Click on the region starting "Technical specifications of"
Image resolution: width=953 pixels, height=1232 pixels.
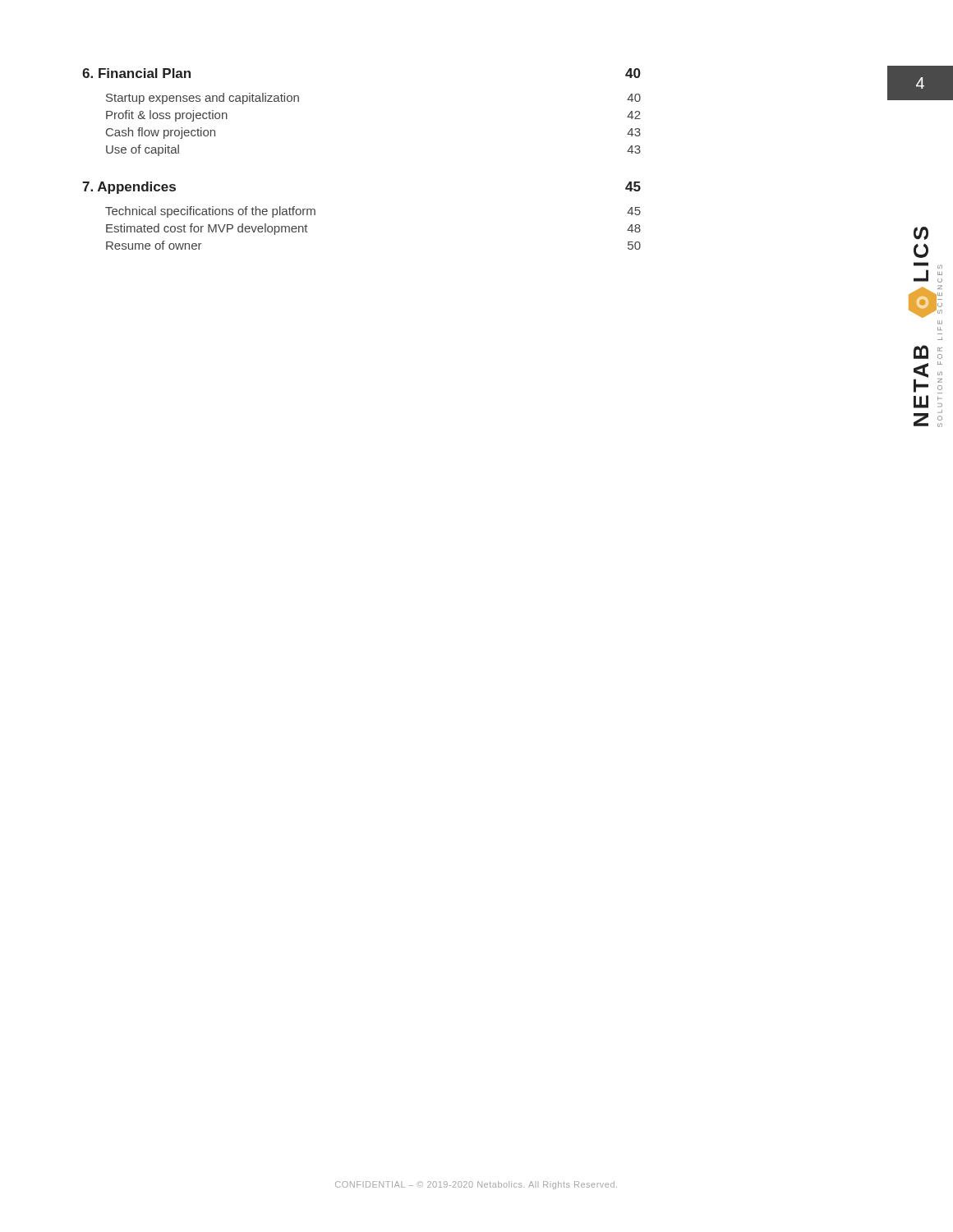212,211
